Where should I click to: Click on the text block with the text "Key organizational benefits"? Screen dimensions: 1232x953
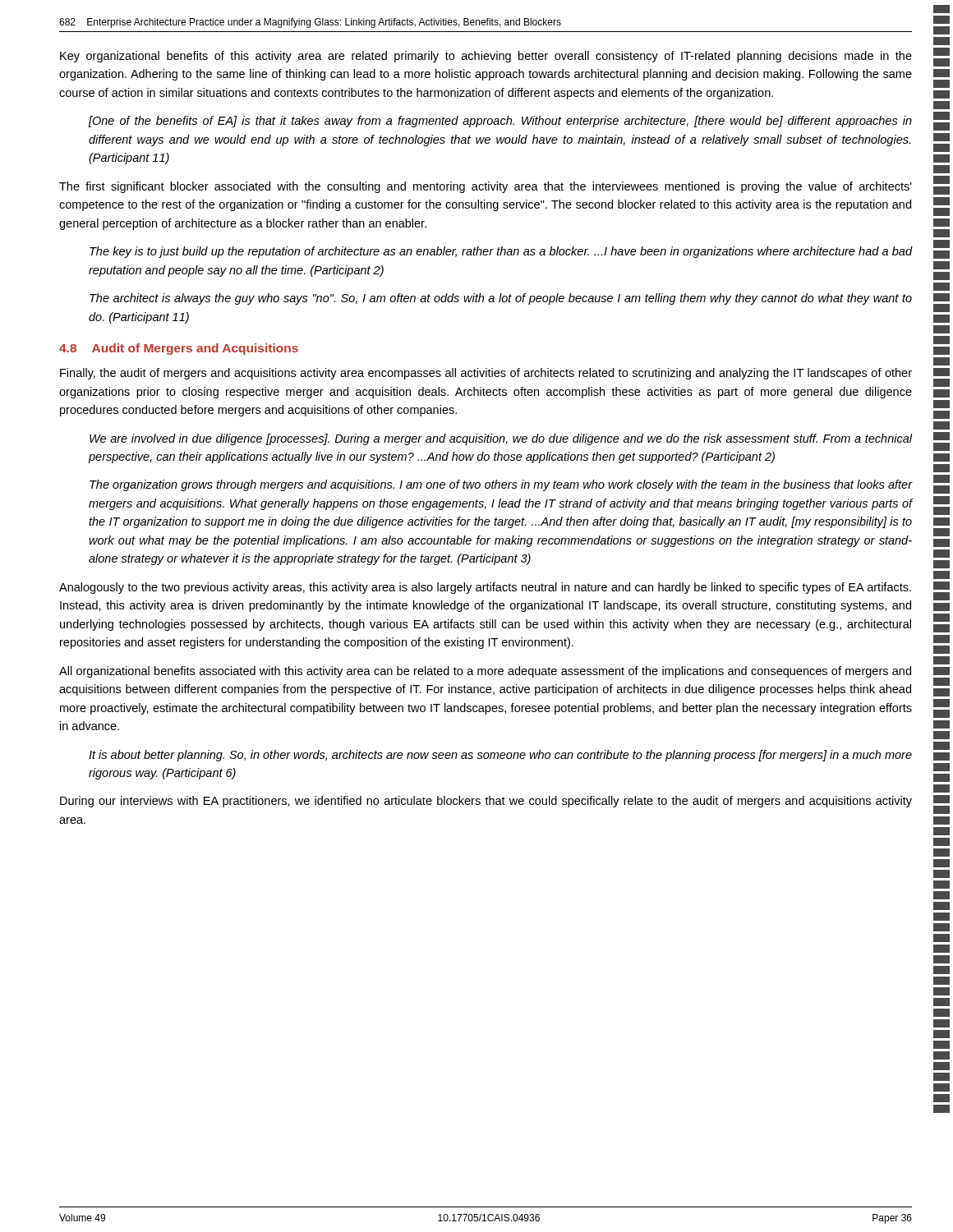[x=486, y=74]
